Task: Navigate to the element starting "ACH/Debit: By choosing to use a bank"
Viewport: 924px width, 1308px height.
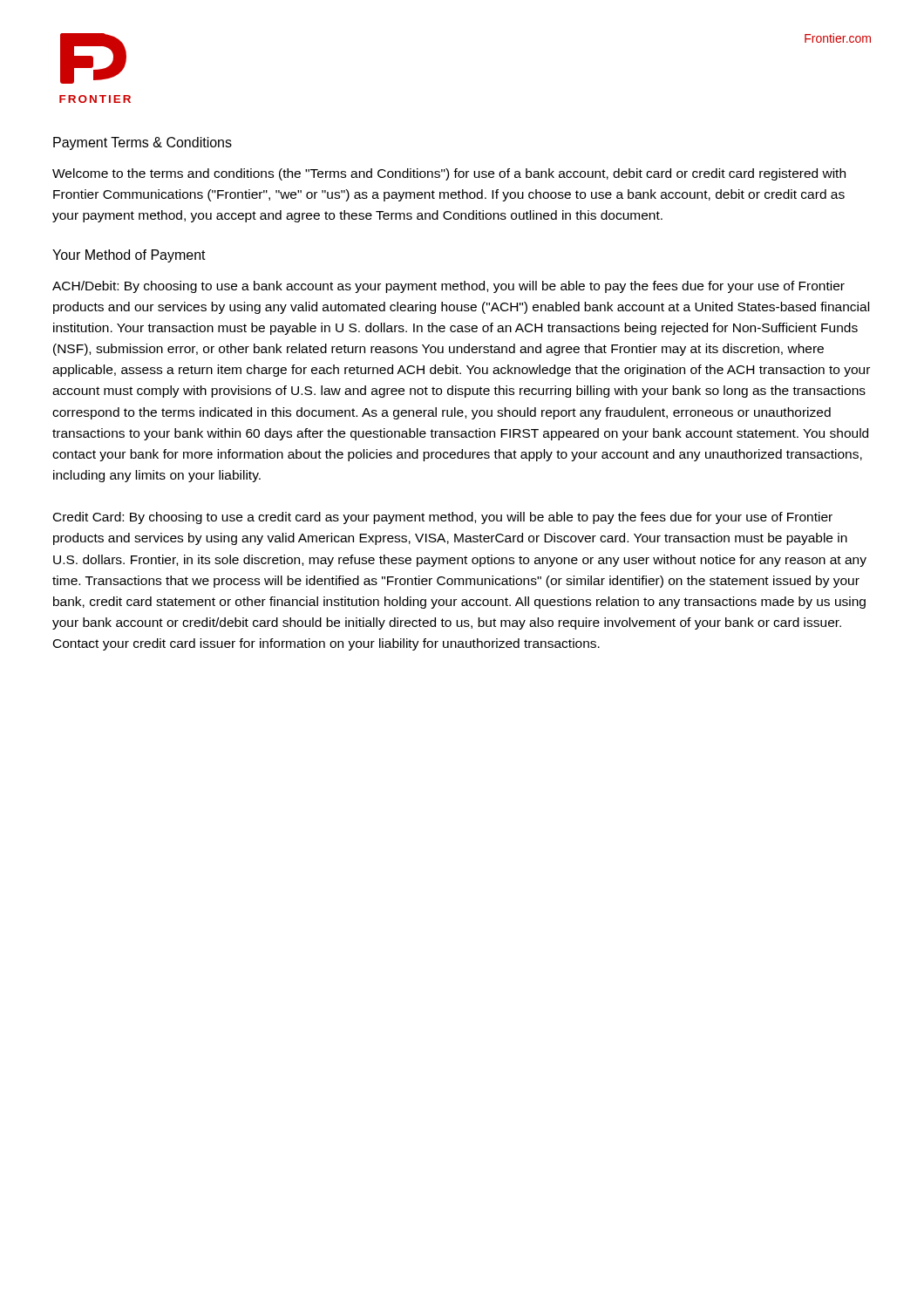Action: (x=461, y=380)
